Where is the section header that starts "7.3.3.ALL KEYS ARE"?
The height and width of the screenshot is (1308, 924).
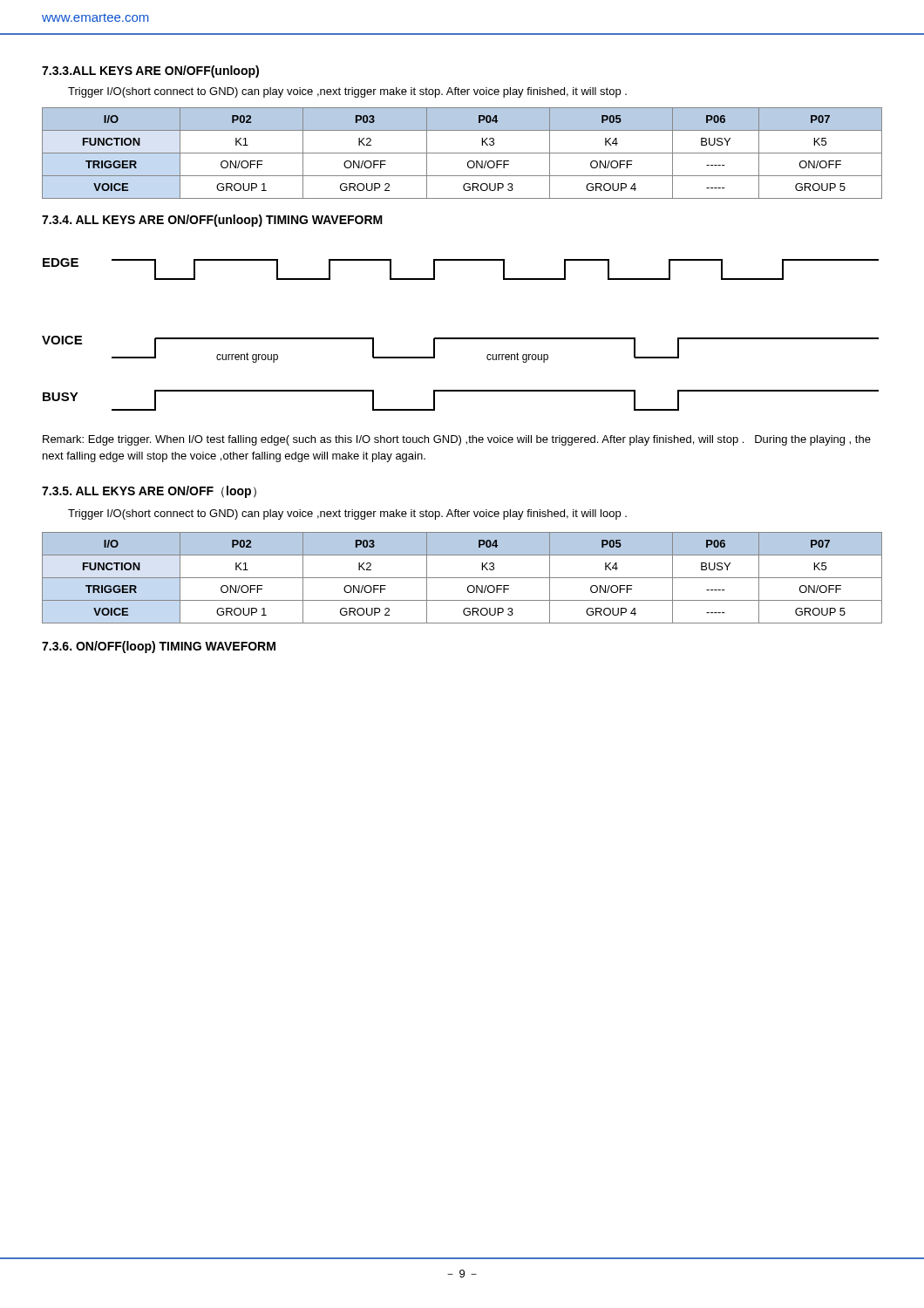click(x=151, y=71)
